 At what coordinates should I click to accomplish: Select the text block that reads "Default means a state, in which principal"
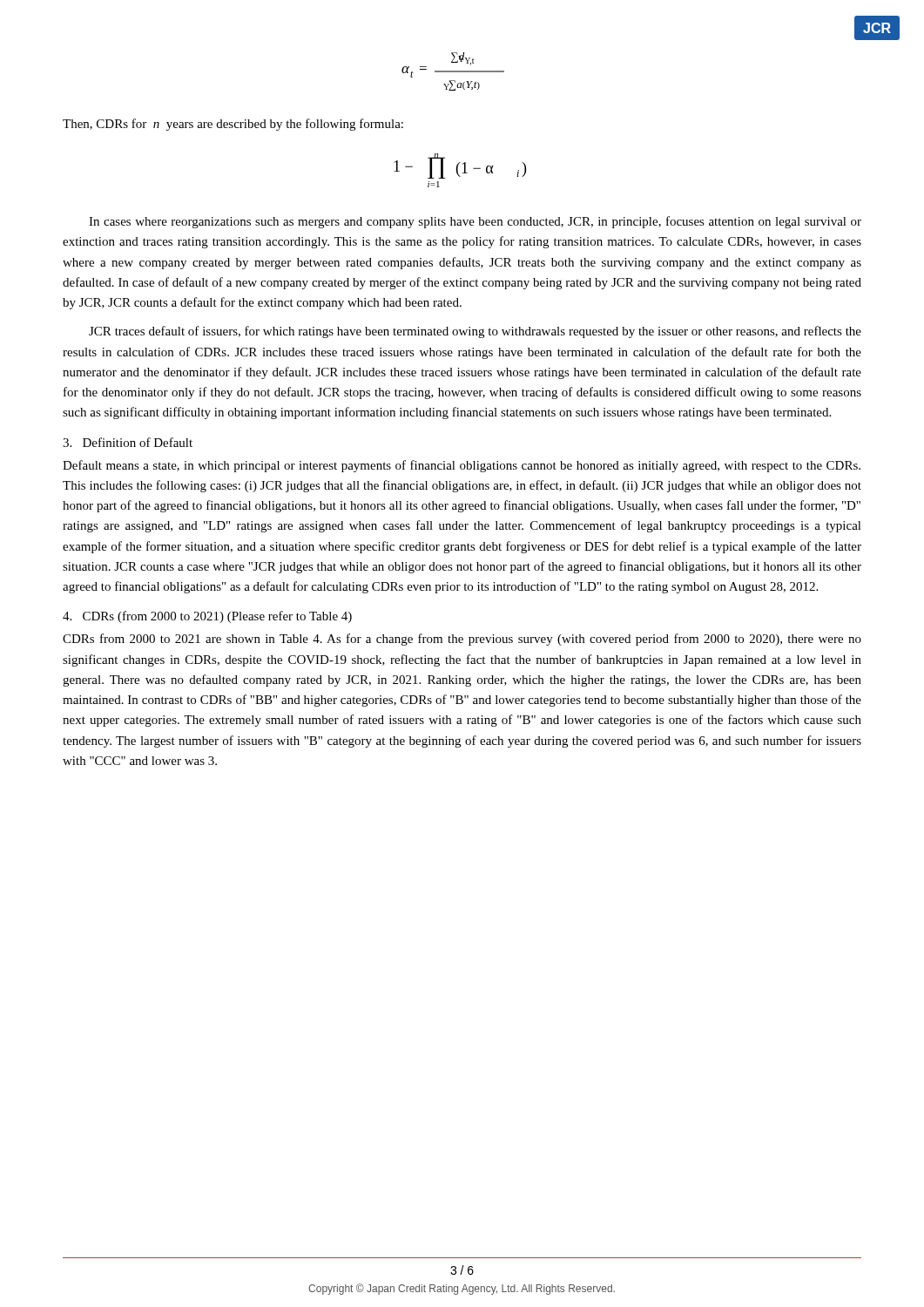pos(462,526)
